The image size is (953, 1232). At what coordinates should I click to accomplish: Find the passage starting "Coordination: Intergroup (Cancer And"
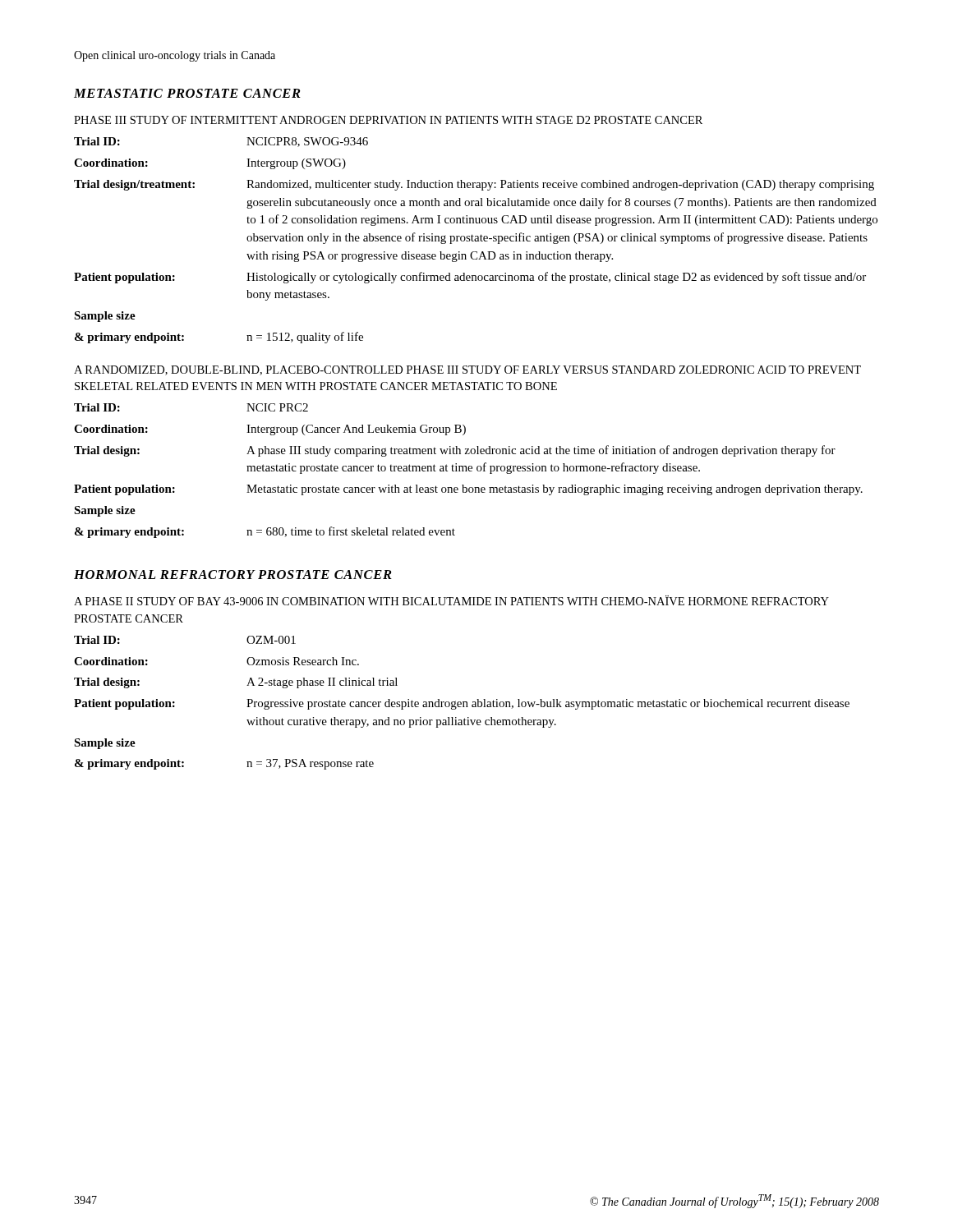[476, 429]
